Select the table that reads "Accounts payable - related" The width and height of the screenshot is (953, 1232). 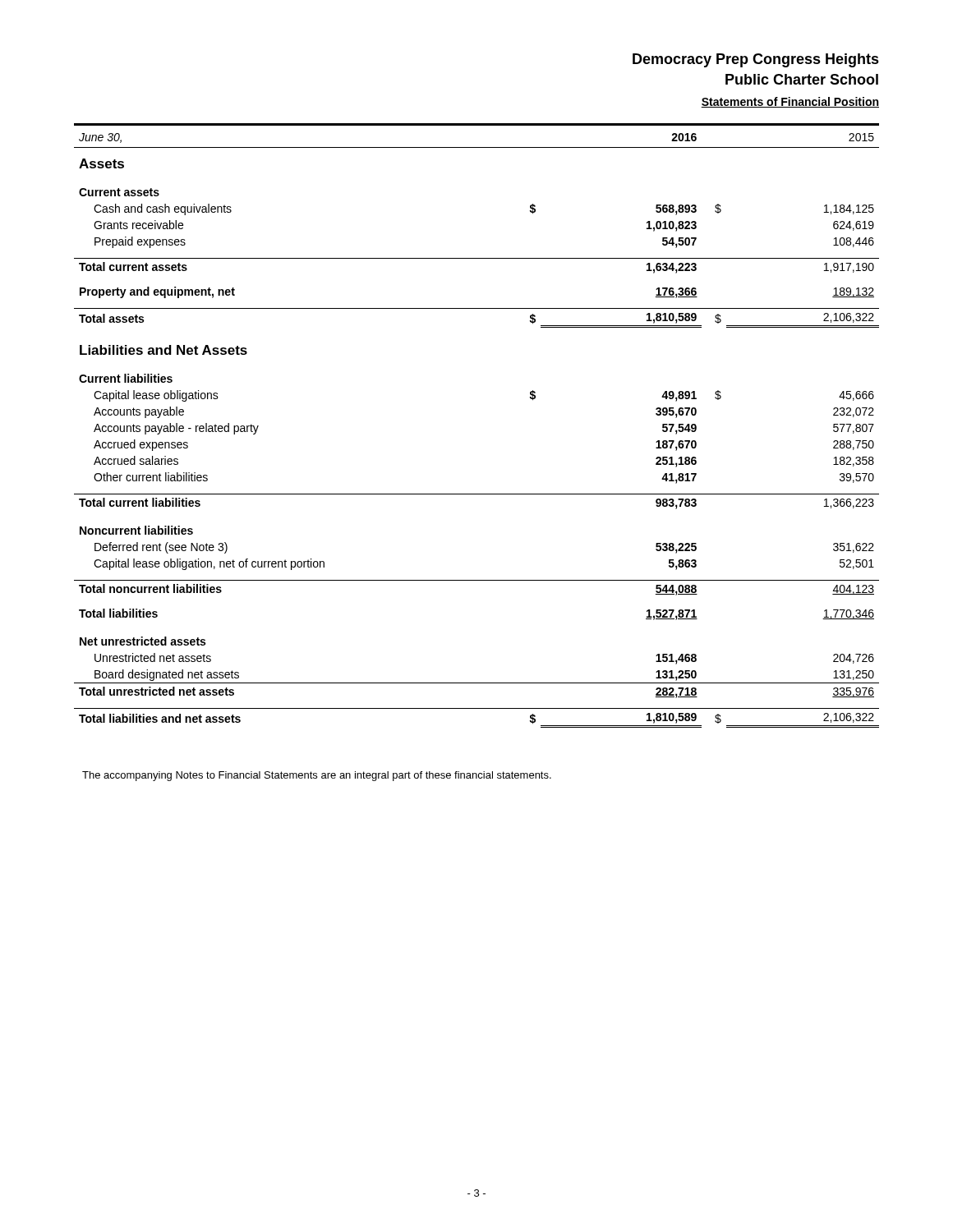(x=476, y=426)
